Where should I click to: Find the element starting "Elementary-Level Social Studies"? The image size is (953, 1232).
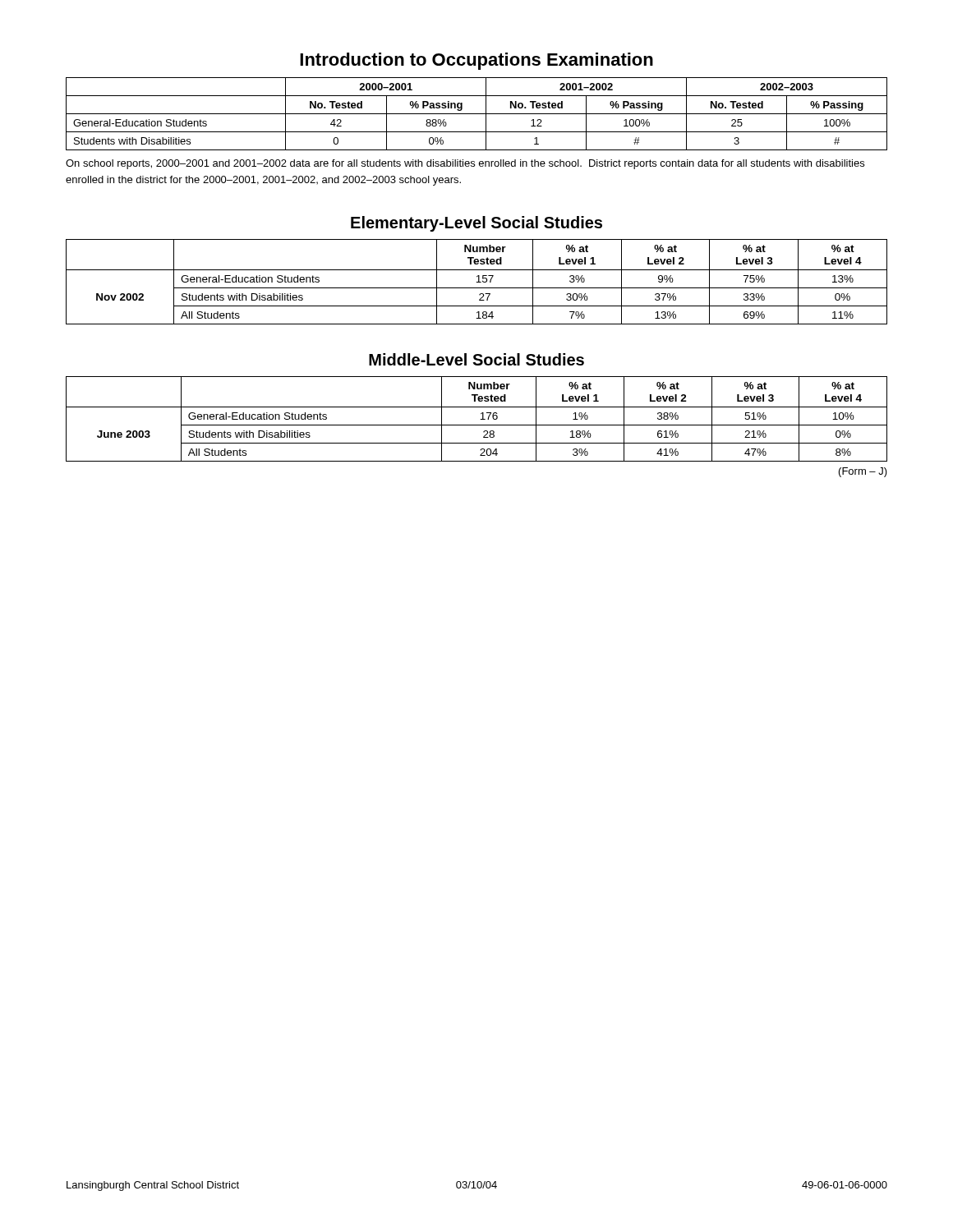tap(476, 223)
